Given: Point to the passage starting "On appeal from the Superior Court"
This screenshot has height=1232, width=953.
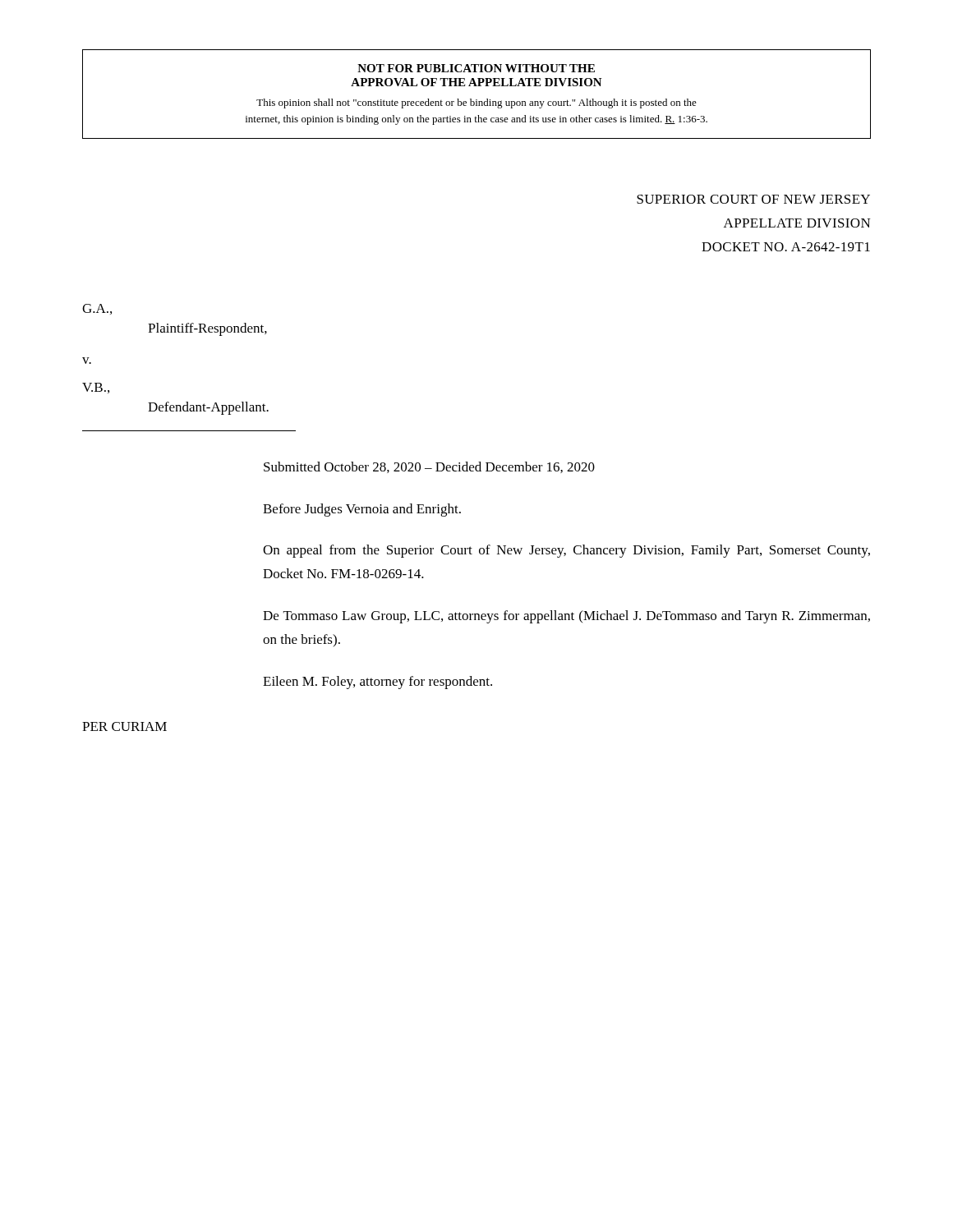Looking at the screenshot, I should (567, 563).
